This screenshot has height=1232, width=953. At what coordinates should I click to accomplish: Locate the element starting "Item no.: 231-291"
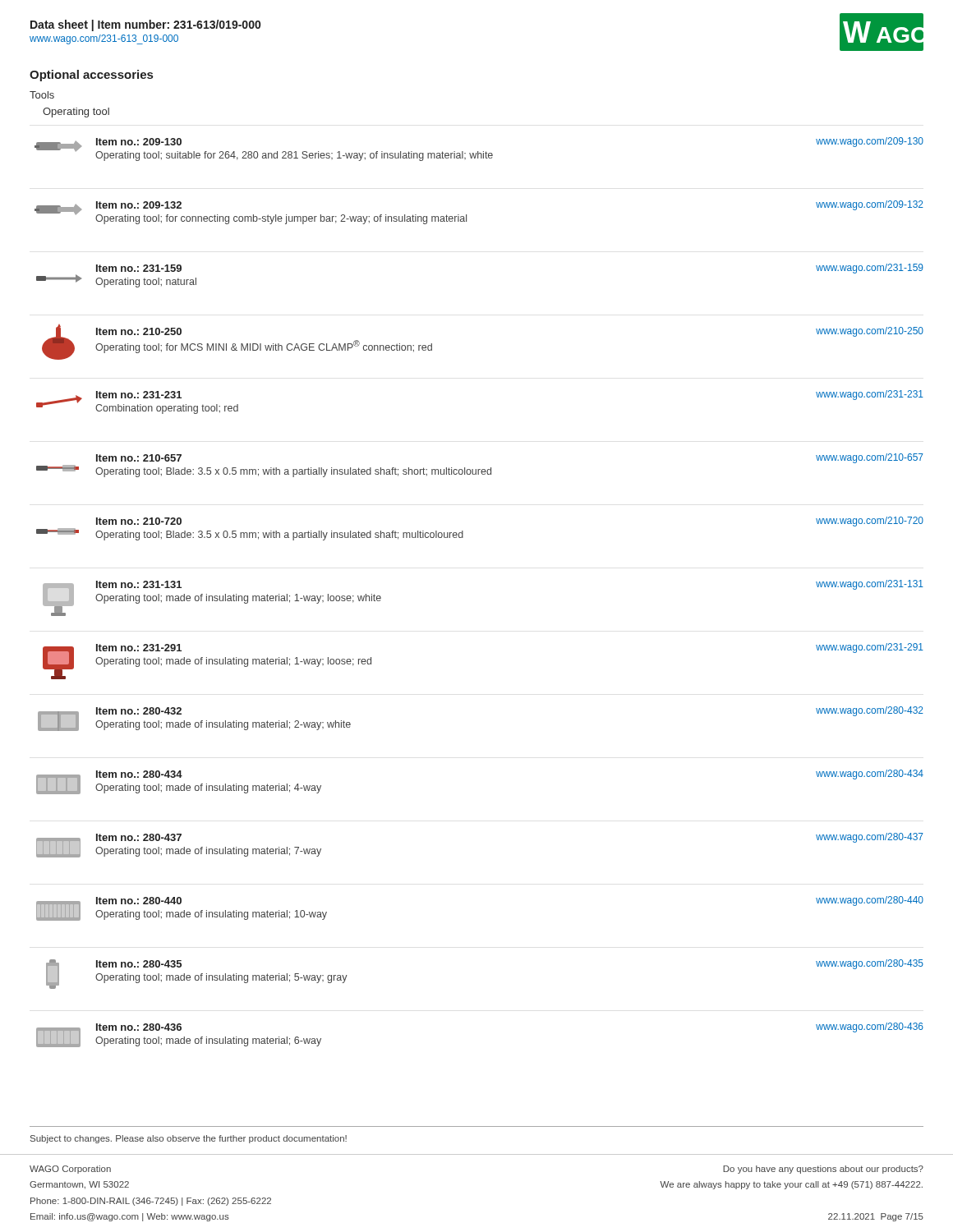(x=166, y=661)
